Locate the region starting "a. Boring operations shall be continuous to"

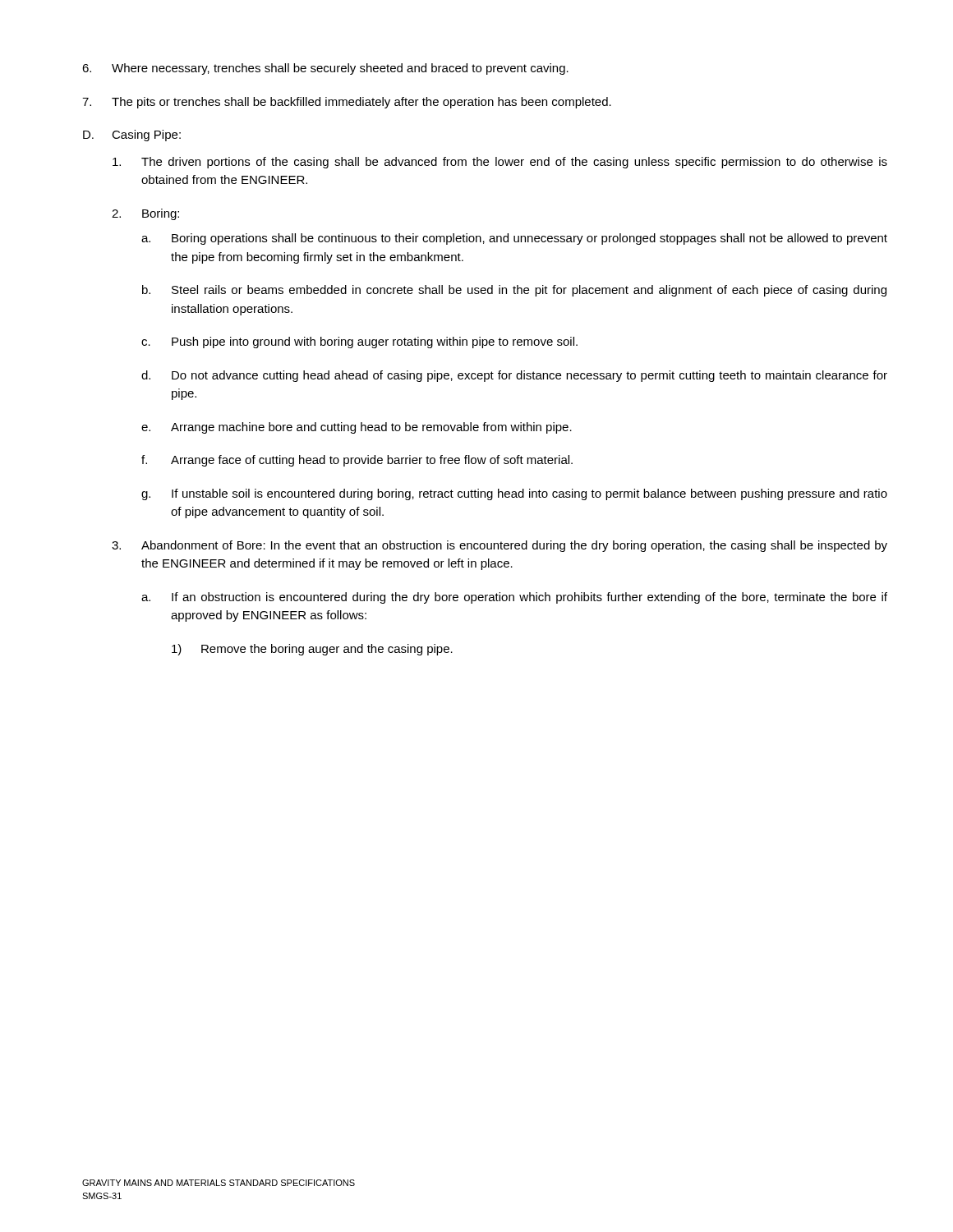point(514,248)
